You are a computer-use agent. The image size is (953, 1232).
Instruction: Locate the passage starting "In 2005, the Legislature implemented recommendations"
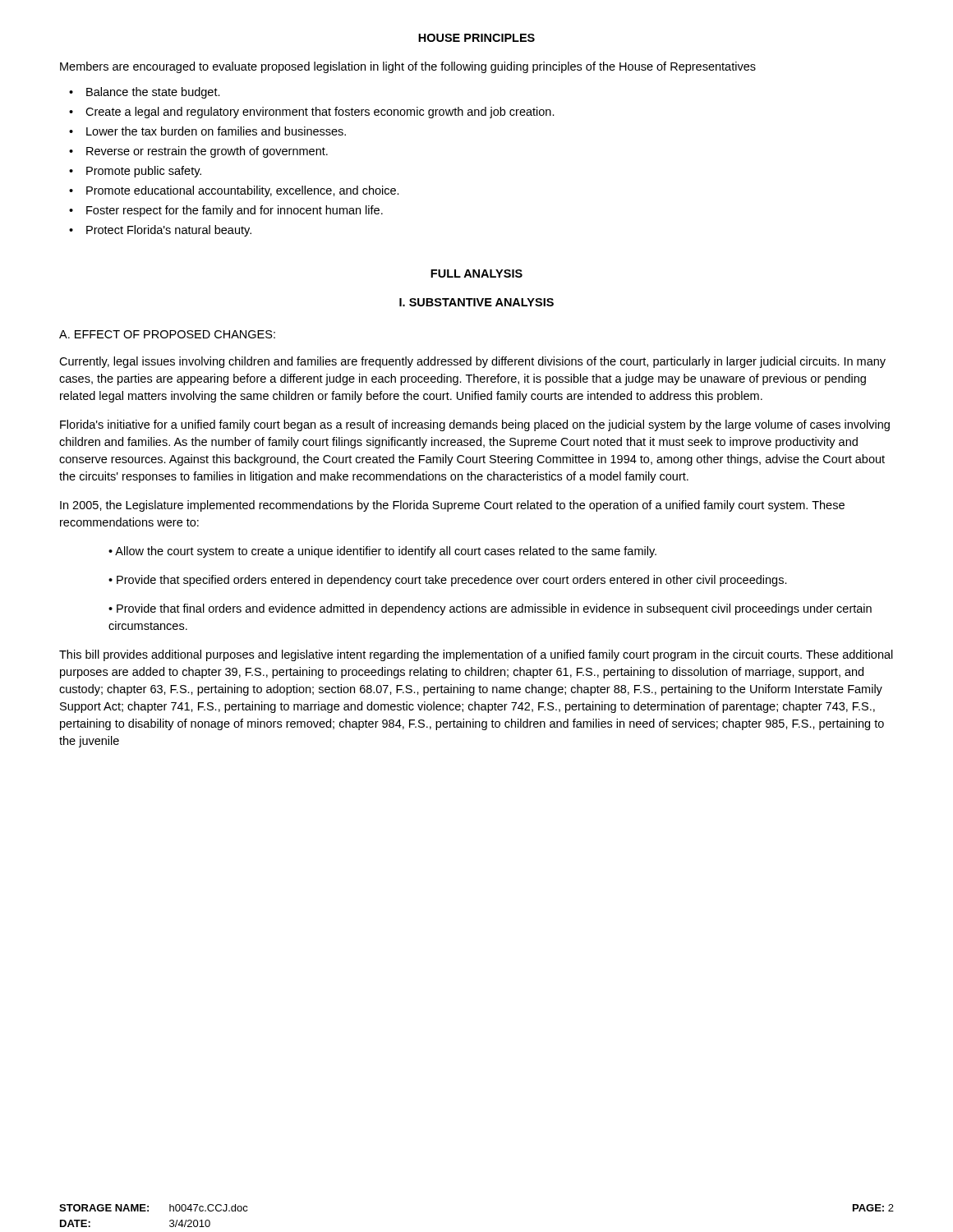pyautogui.click(x=452, y=514)
